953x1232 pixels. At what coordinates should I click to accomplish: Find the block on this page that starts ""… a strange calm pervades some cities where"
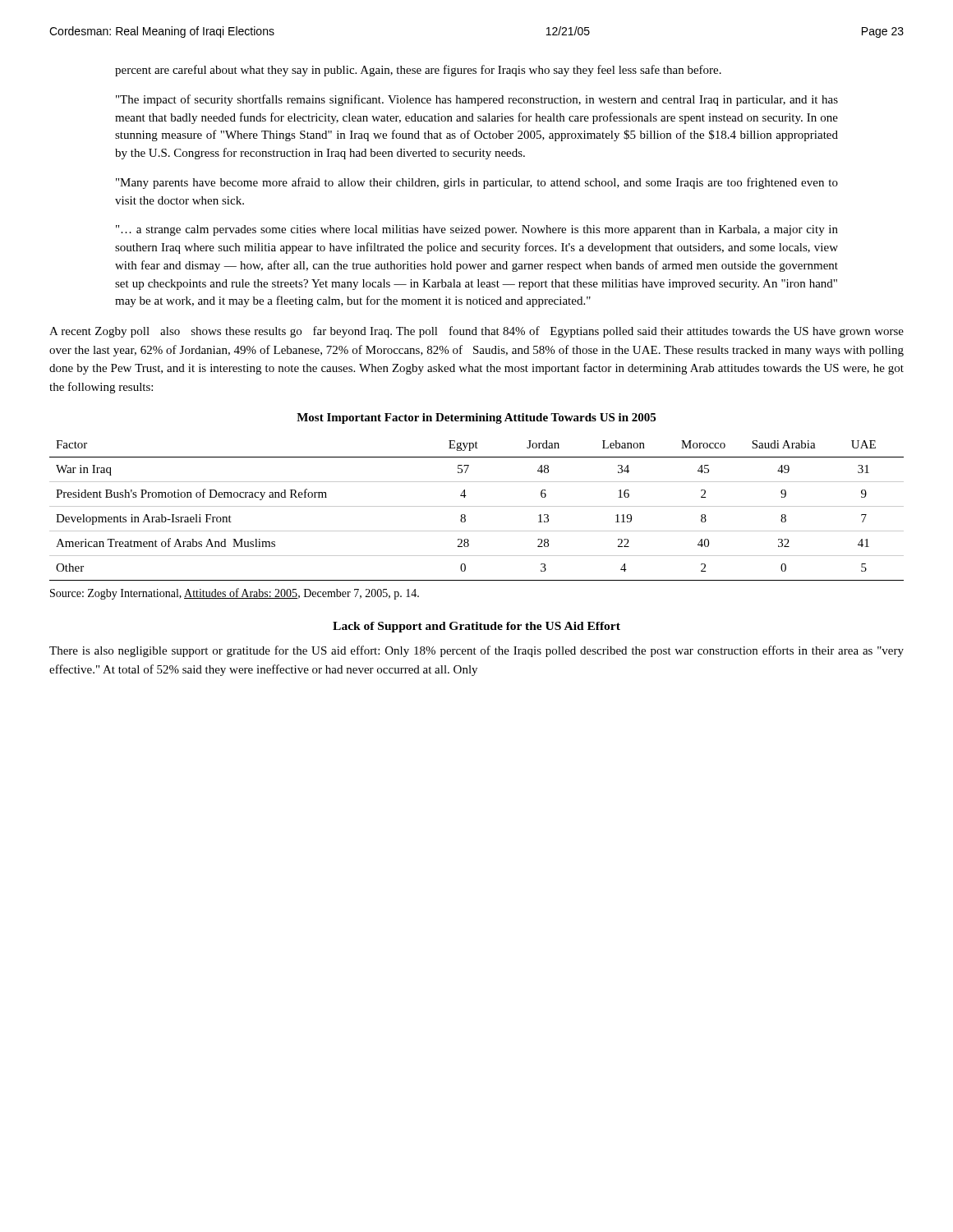(x=476, y=265)
